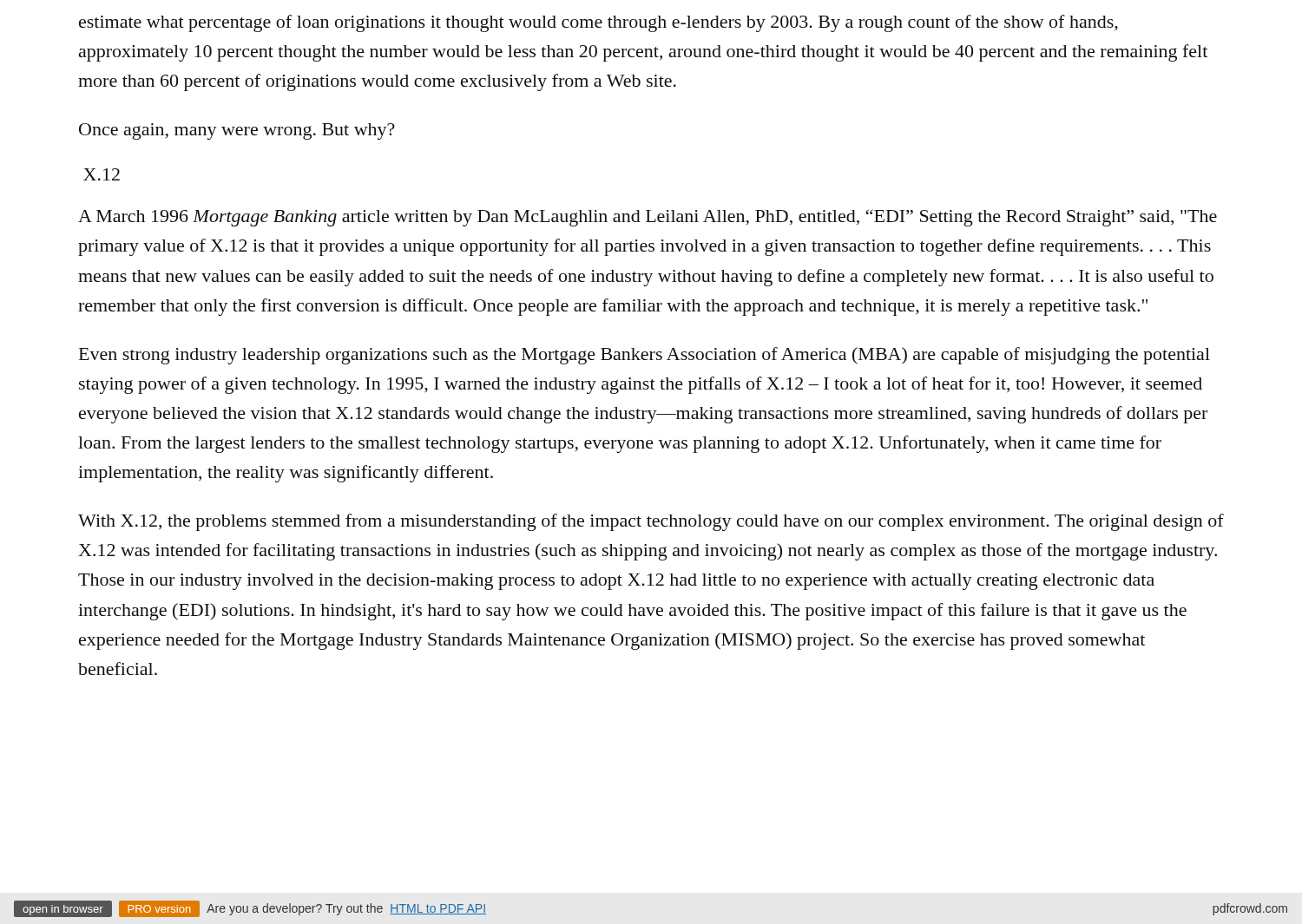Click the section header

click(x=99, y=174)
